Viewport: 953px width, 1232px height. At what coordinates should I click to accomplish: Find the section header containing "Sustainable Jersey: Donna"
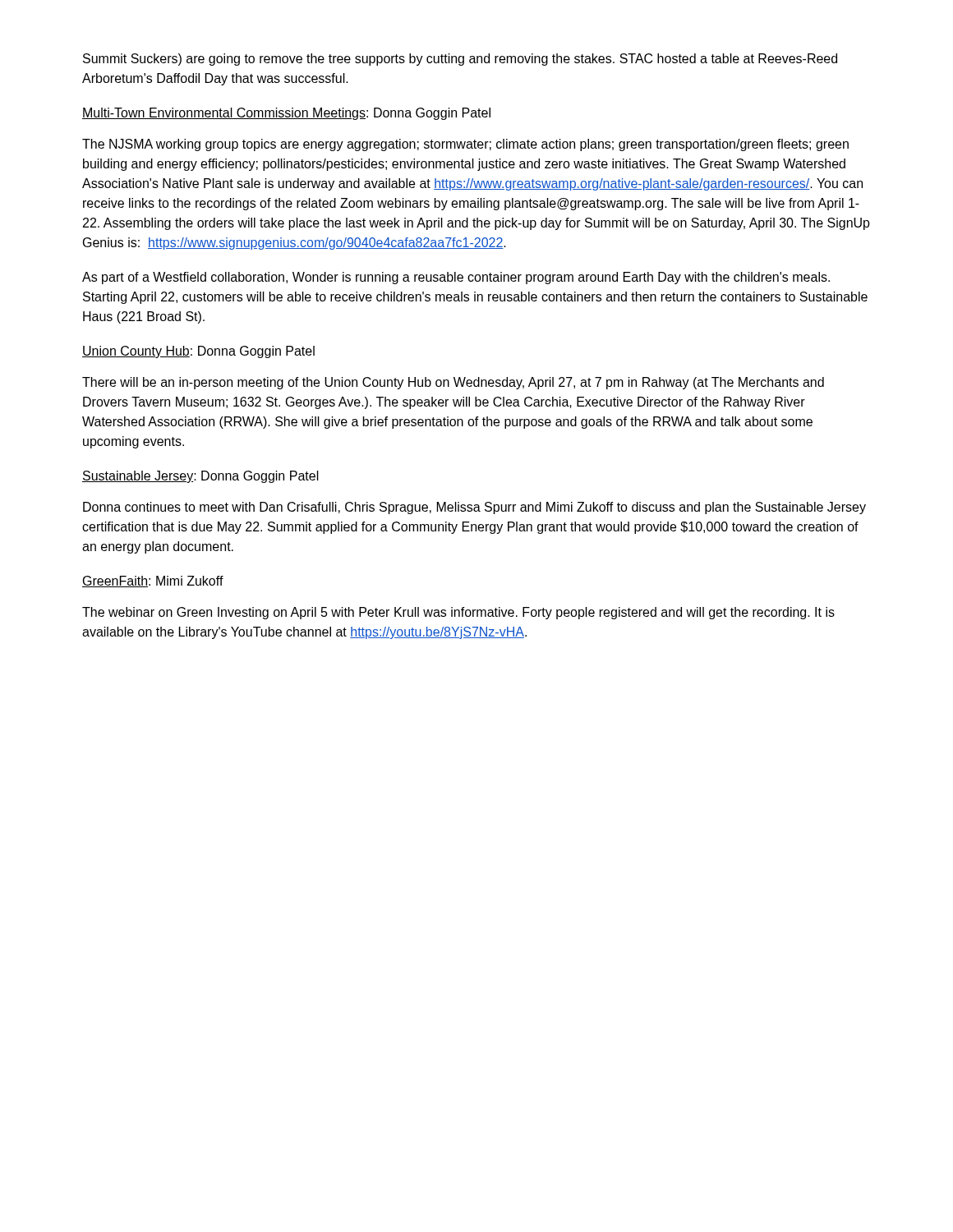pyautogui.click(x=201, y=476)
